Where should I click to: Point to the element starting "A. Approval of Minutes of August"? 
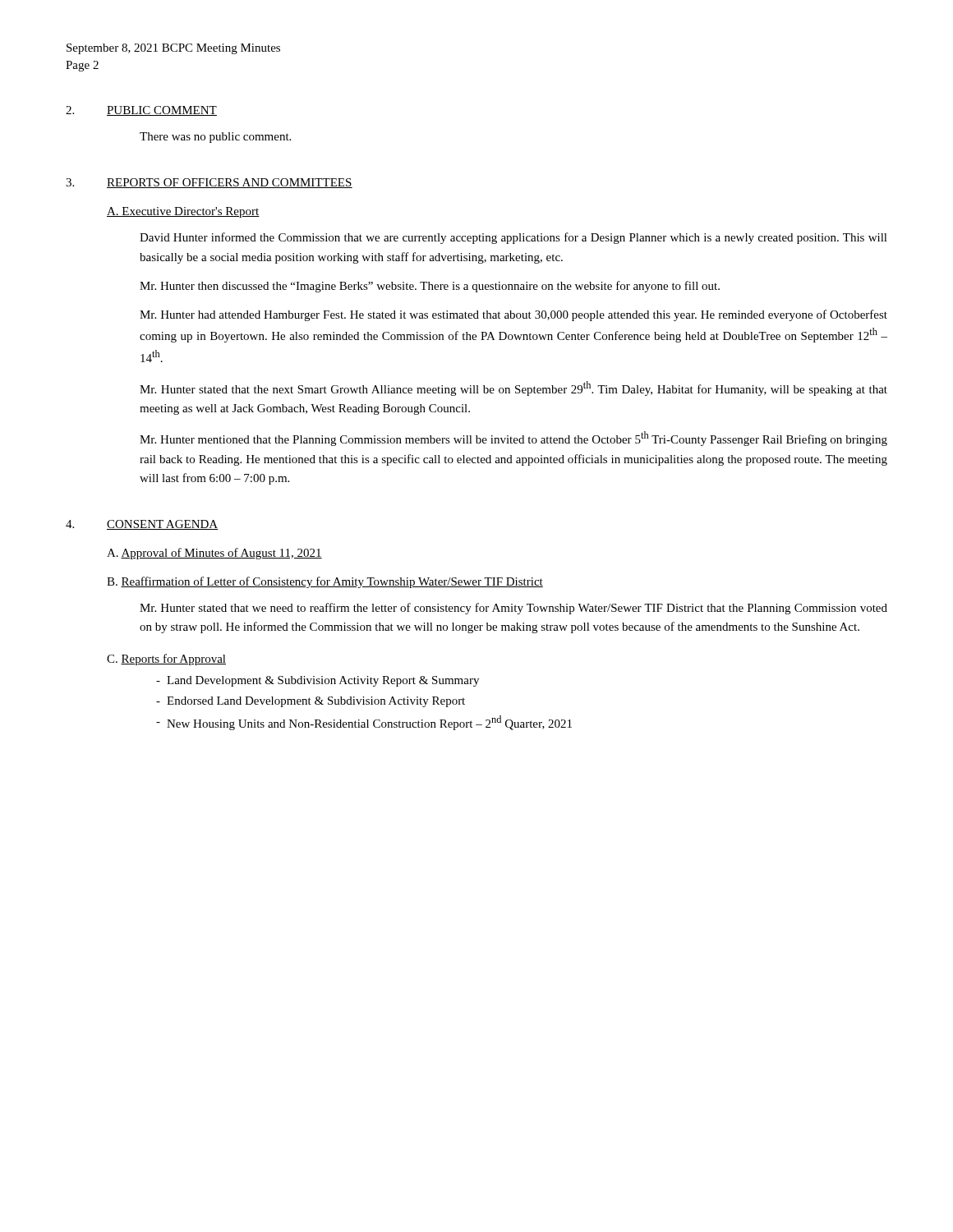click(x=214, y=553)
